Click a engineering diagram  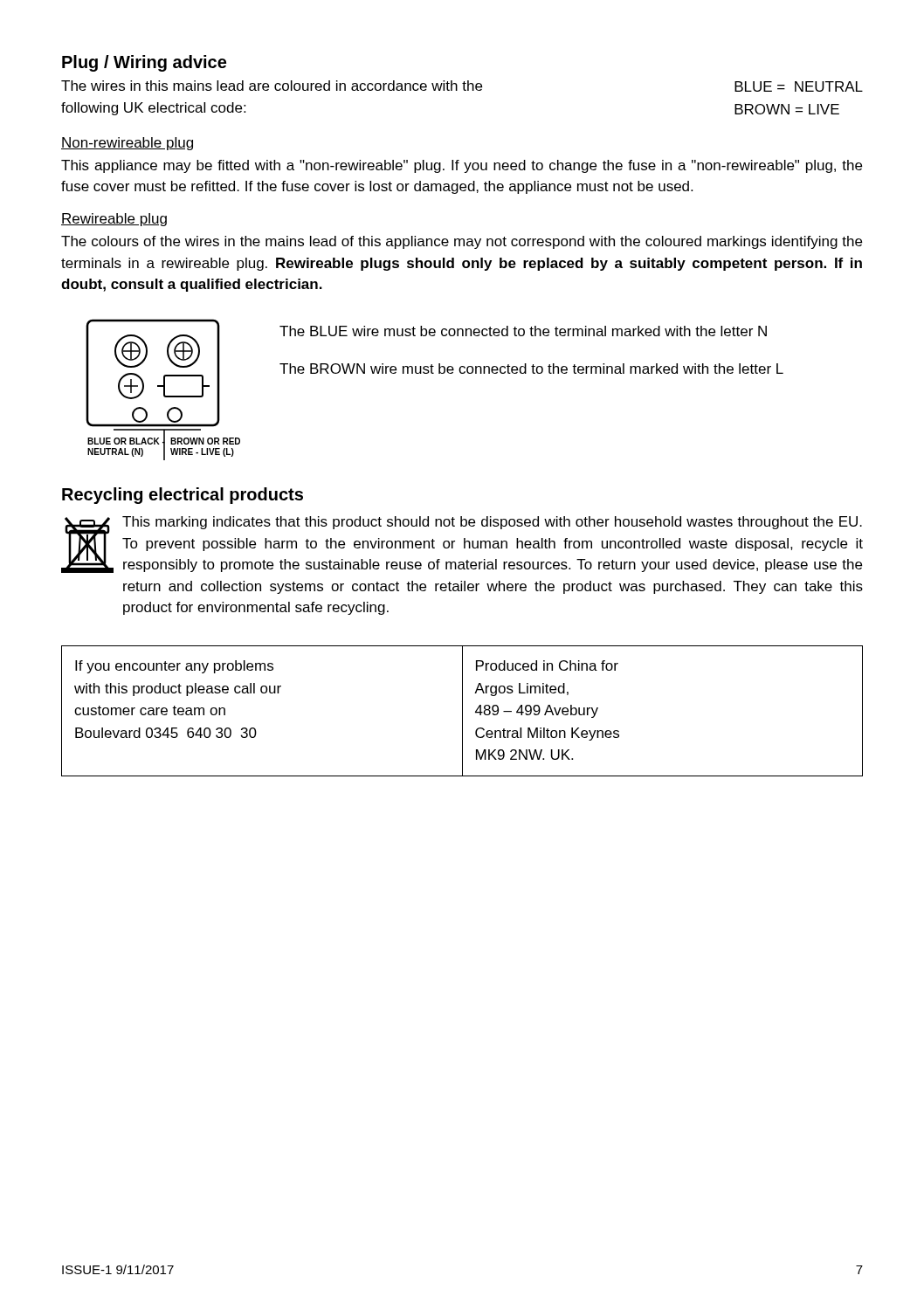click(462, 390)
